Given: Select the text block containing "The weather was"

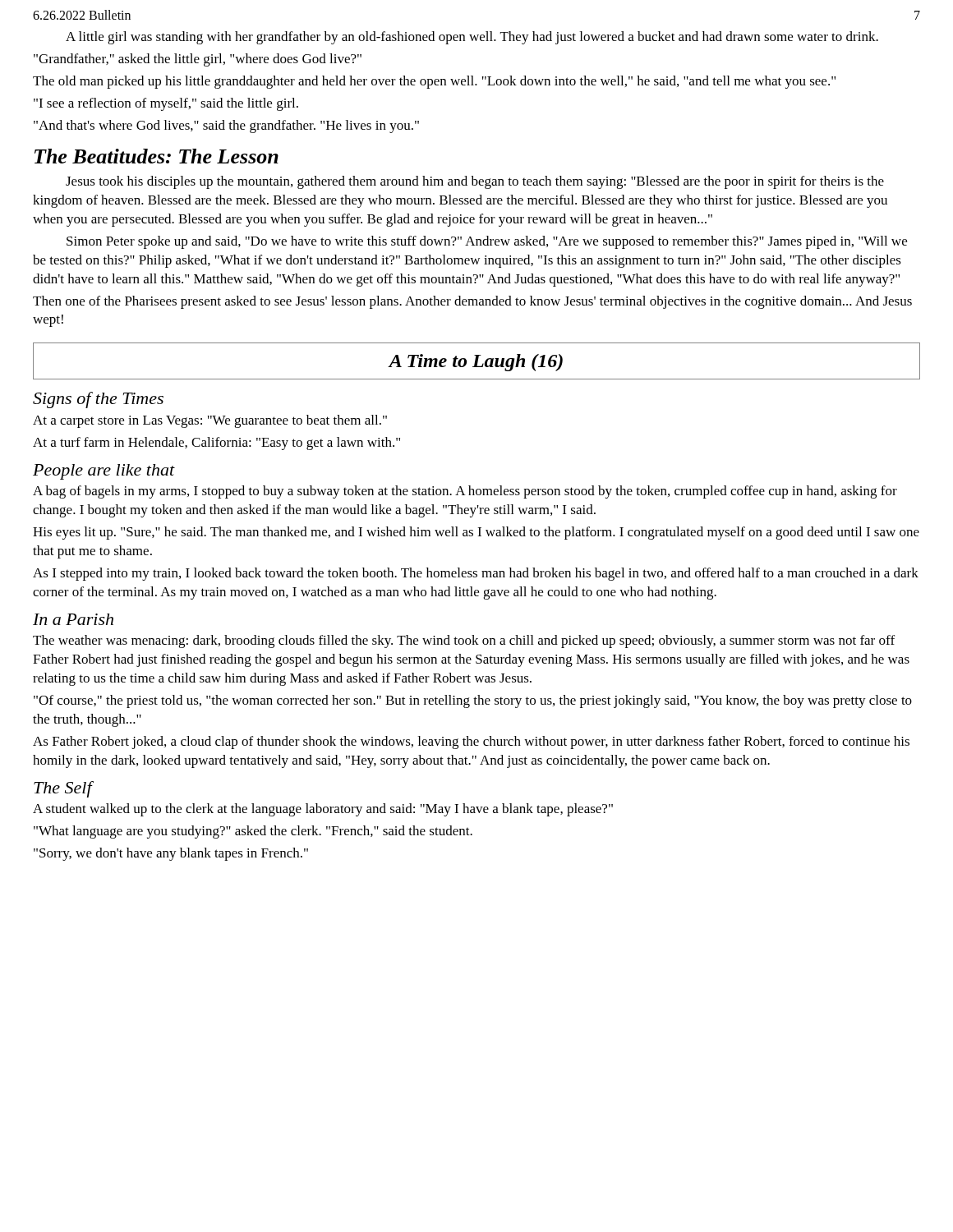Looking at the screenshot, I should click(x=476, y=701).
